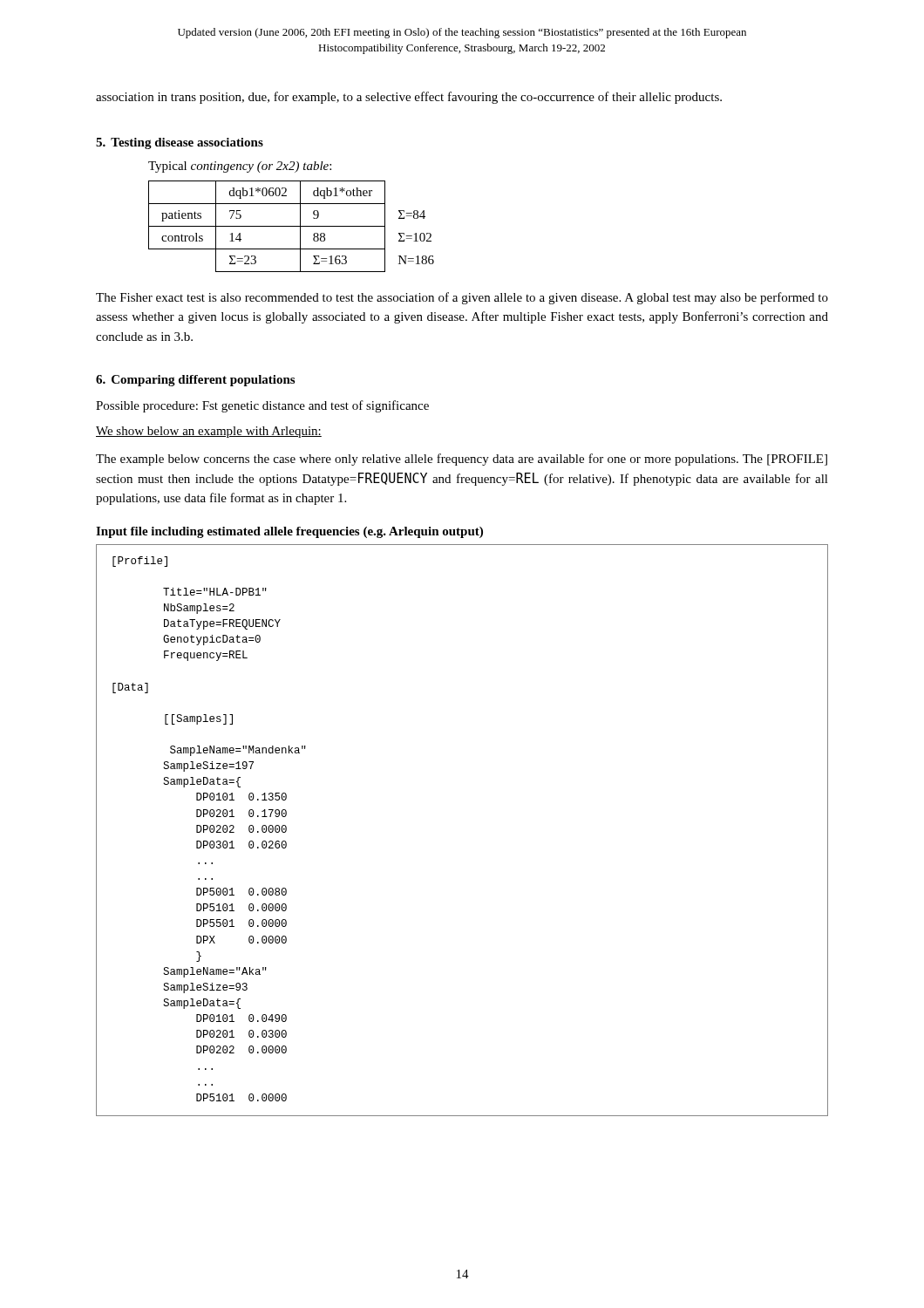924x1308 pixels.
Task: Locate the text block starting "The example below concerns"
Action: 462,478
